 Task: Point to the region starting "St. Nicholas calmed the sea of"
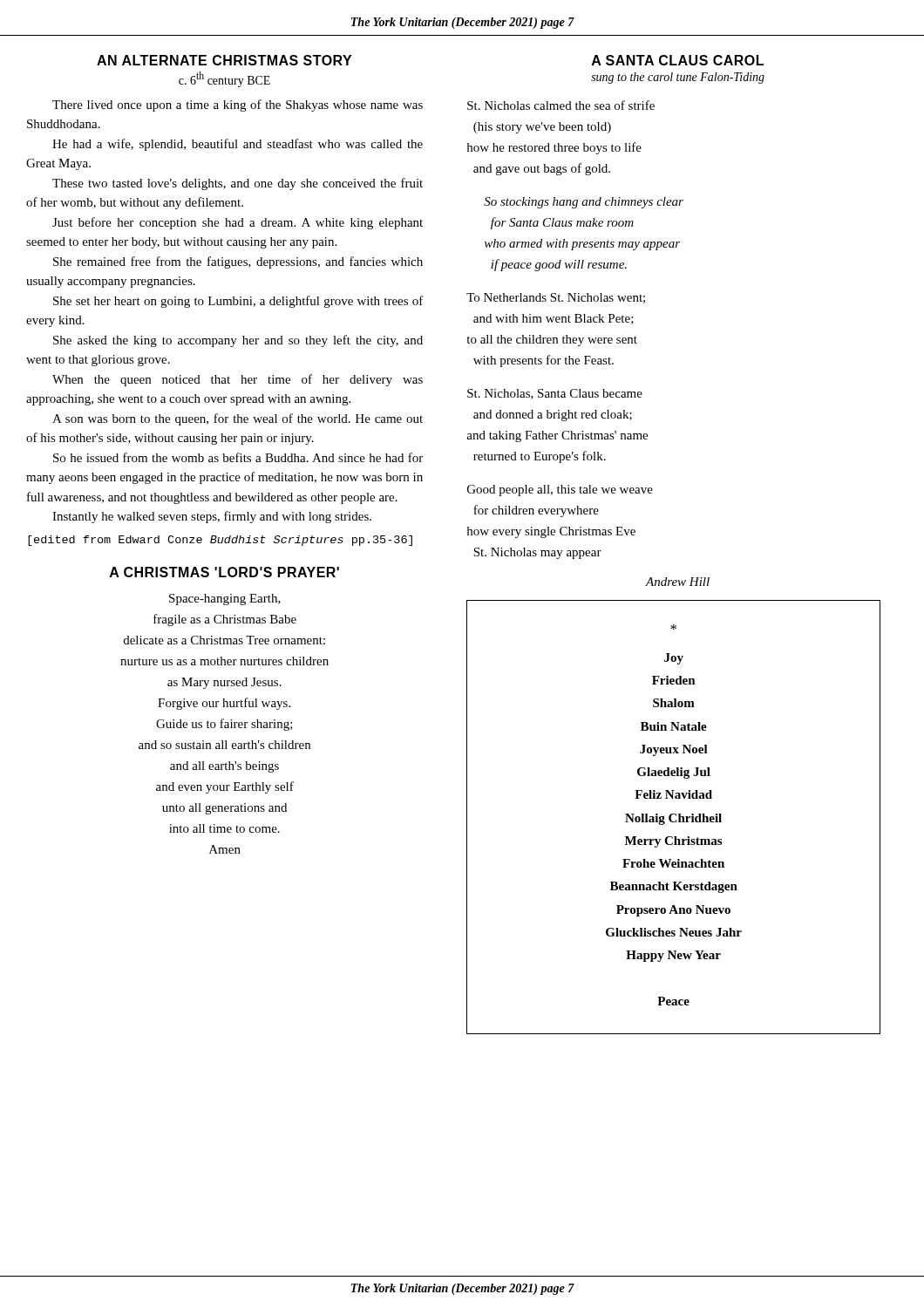click(x=561, y=137)
